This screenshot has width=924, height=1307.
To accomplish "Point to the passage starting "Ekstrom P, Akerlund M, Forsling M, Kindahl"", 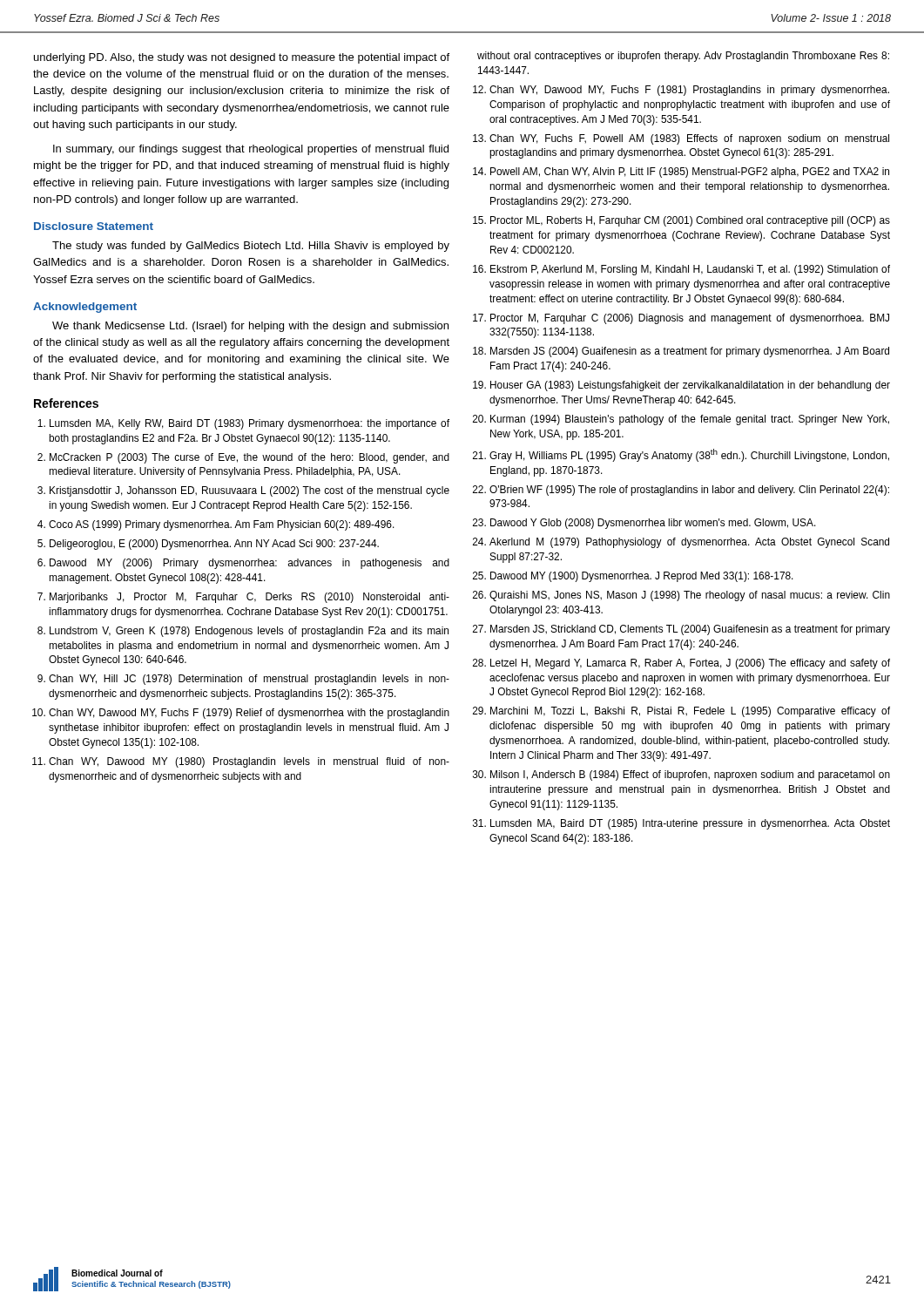I will click(690, 284).
